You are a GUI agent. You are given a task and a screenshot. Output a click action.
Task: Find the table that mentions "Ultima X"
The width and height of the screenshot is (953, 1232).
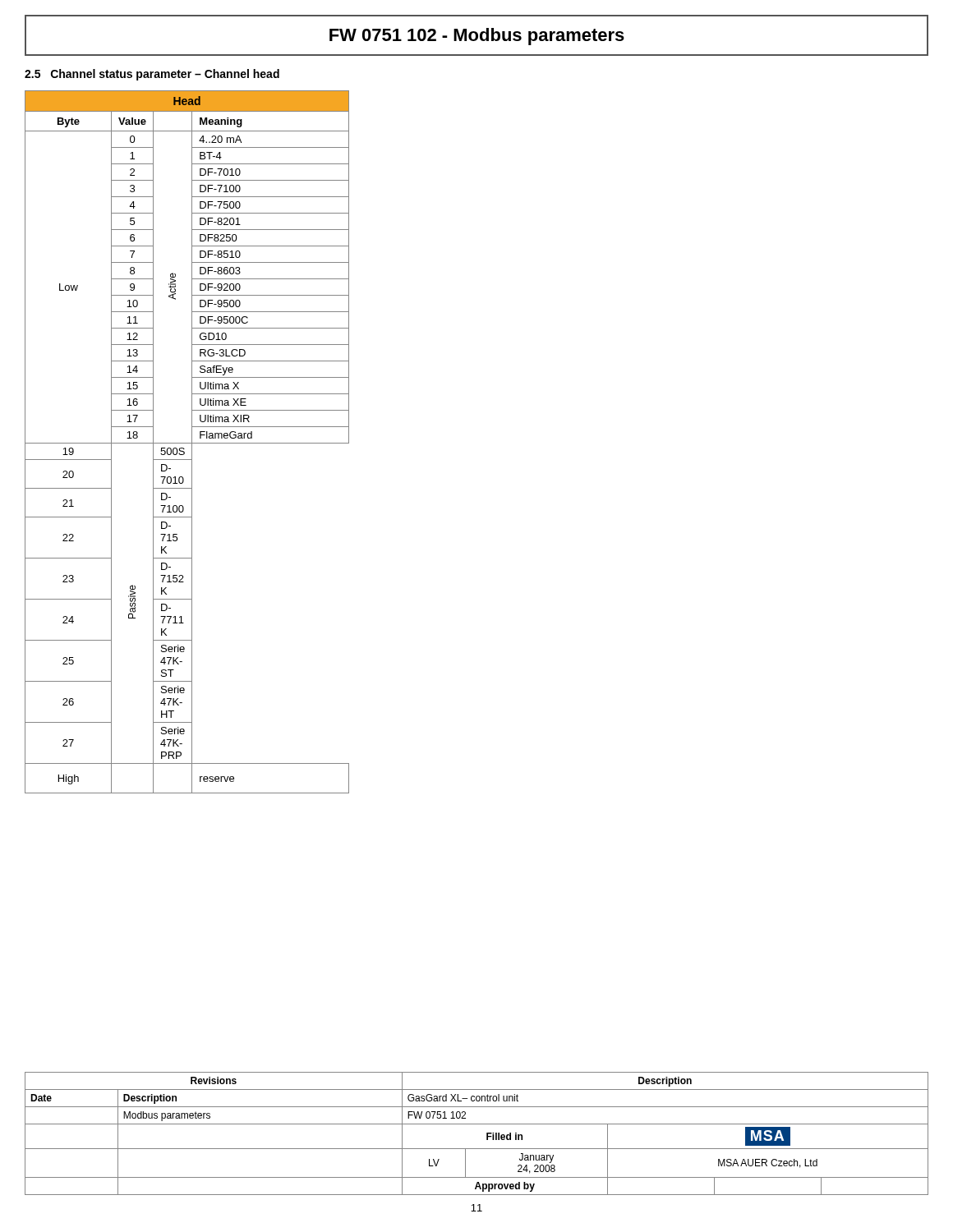(187, 442)
